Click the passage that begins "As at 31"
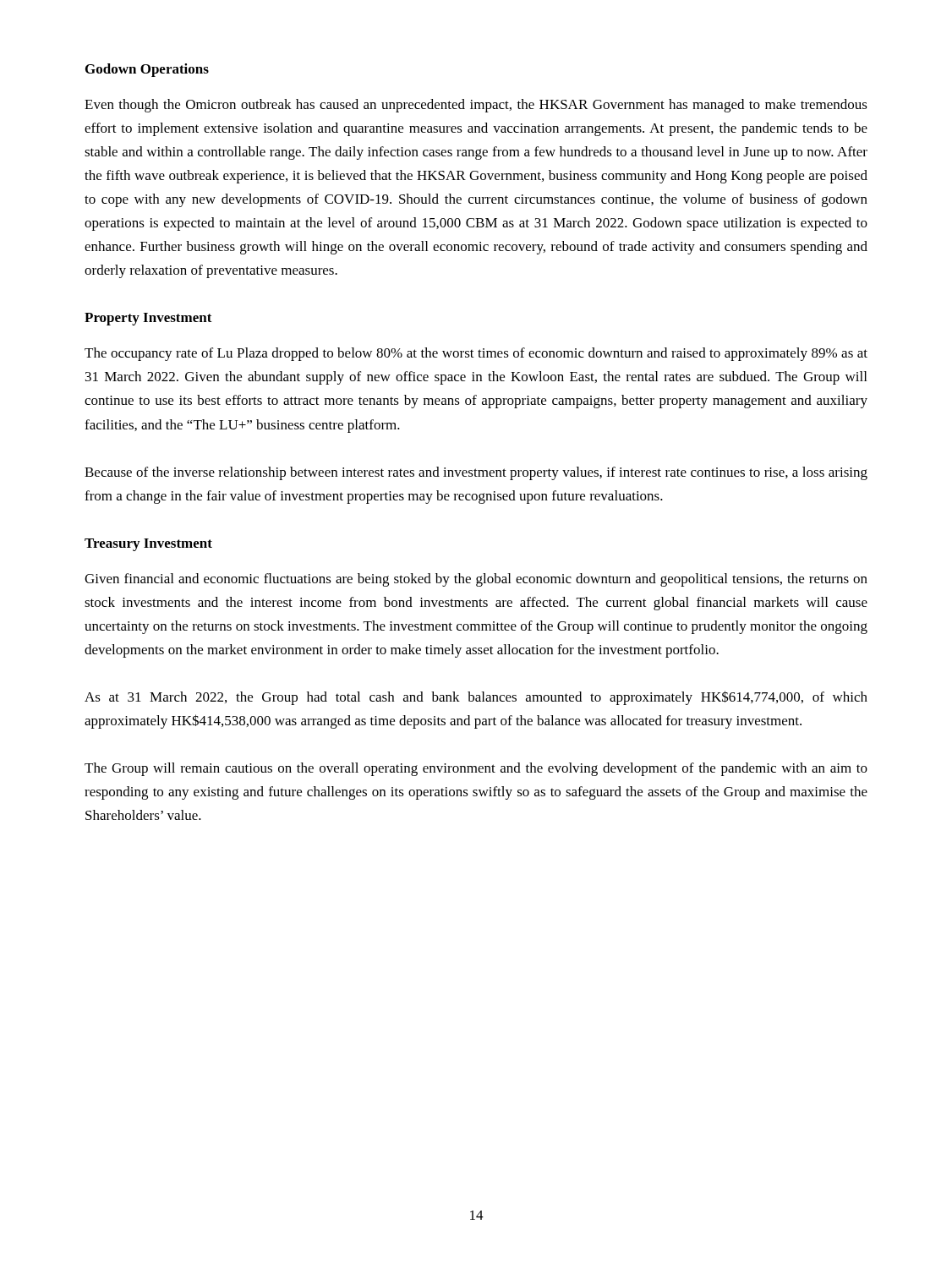Image resolution: width=952 pixels, height=1268 pixels. pyautogui.click(x=476, y=709)
